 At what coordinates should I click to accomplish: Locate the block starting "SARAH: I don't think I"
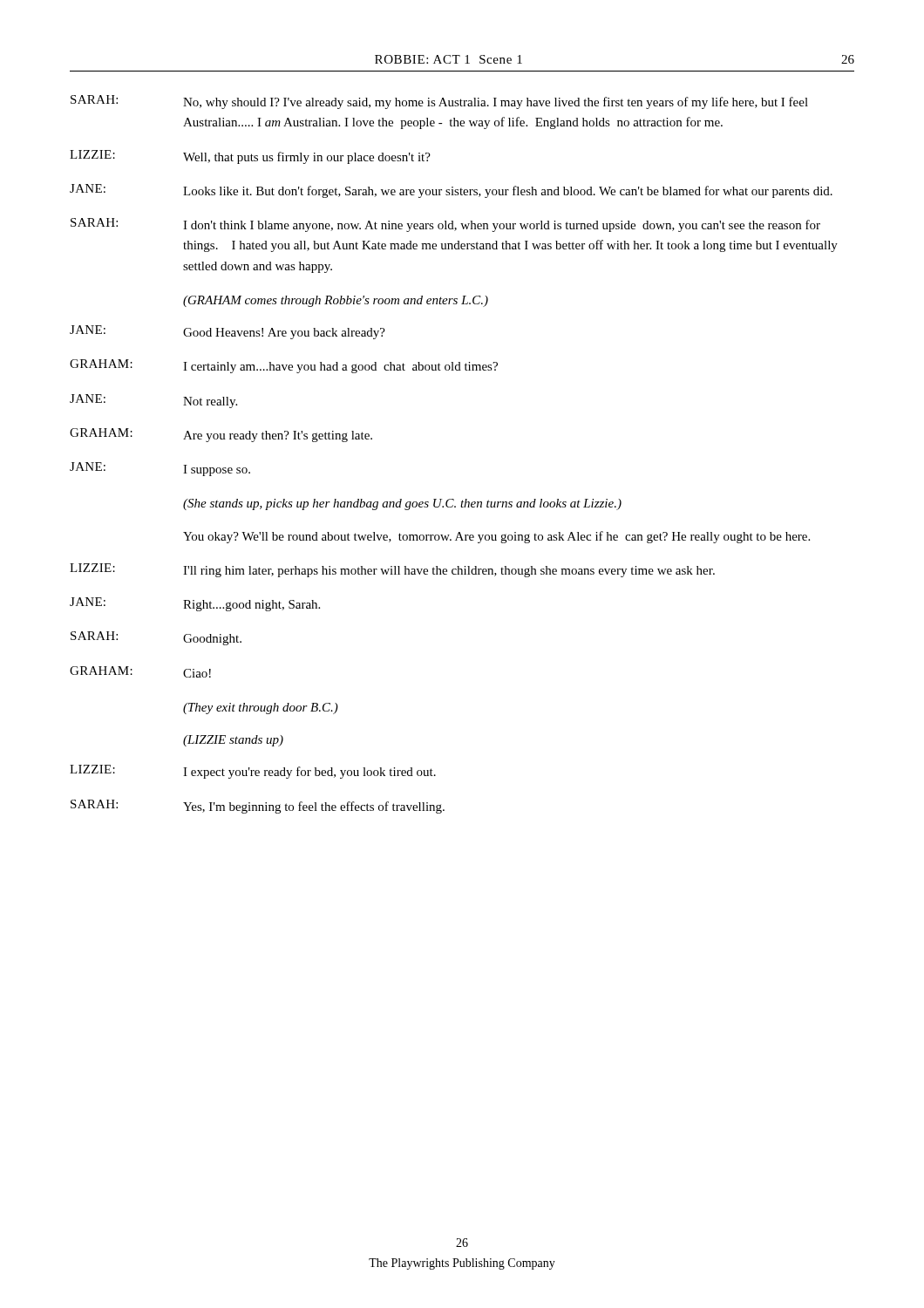462,246
